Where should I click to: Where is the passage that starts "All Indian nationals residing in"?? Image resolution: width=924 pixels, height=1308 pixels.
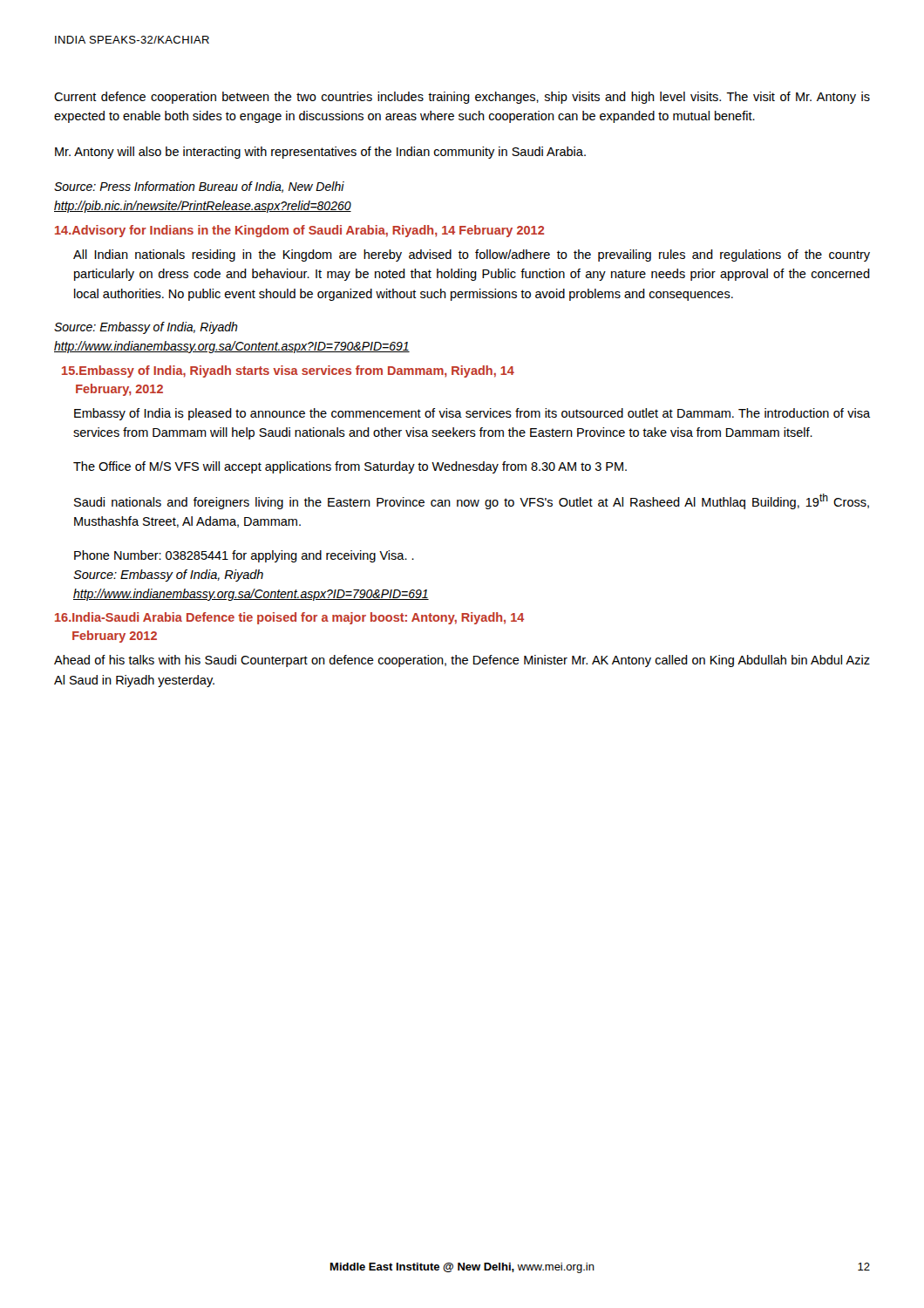tap(472, 274)
